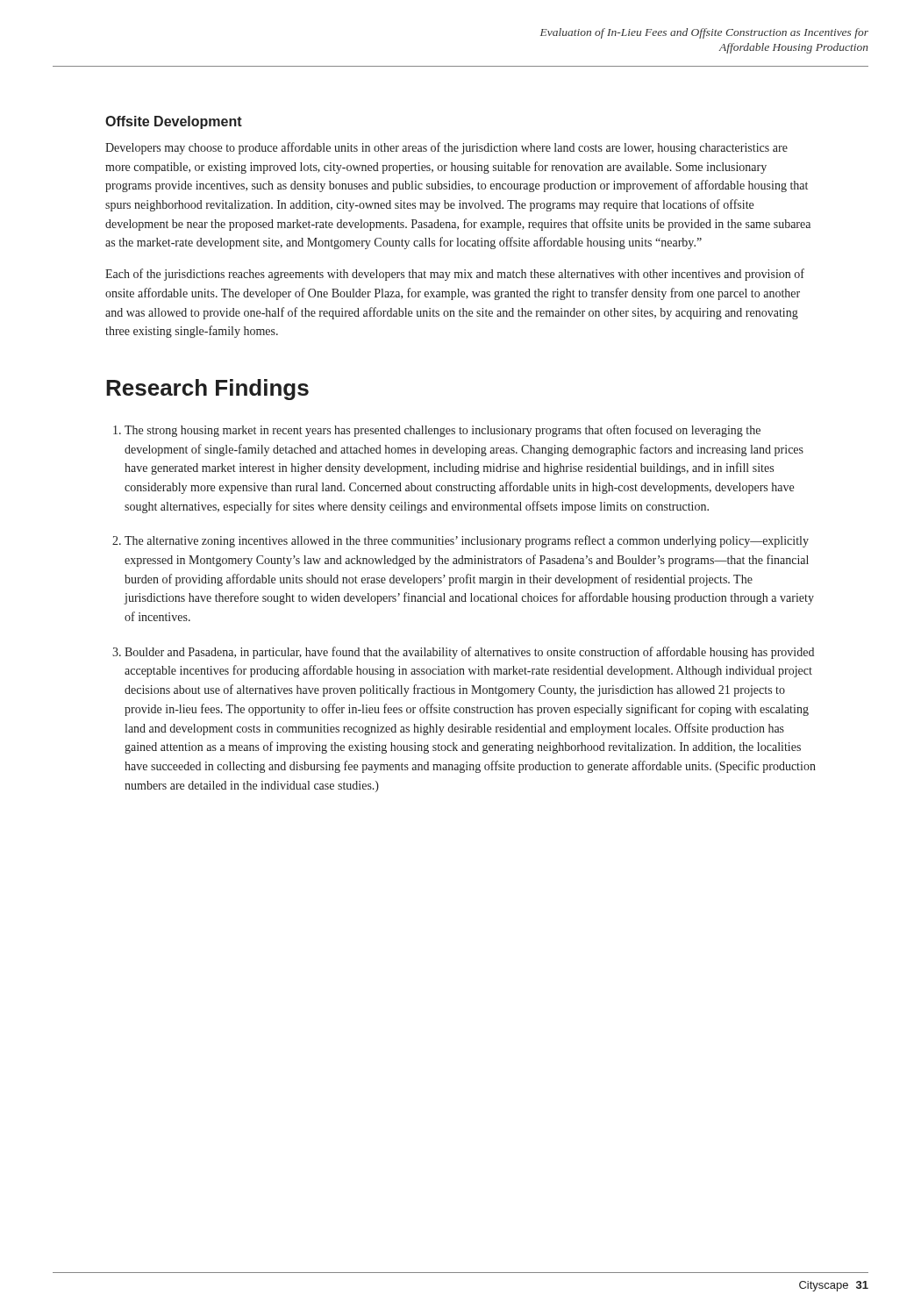
Task: Click on the region starting "Each of the jurisdictions reaches"
Action: click(x=455, y=303)
